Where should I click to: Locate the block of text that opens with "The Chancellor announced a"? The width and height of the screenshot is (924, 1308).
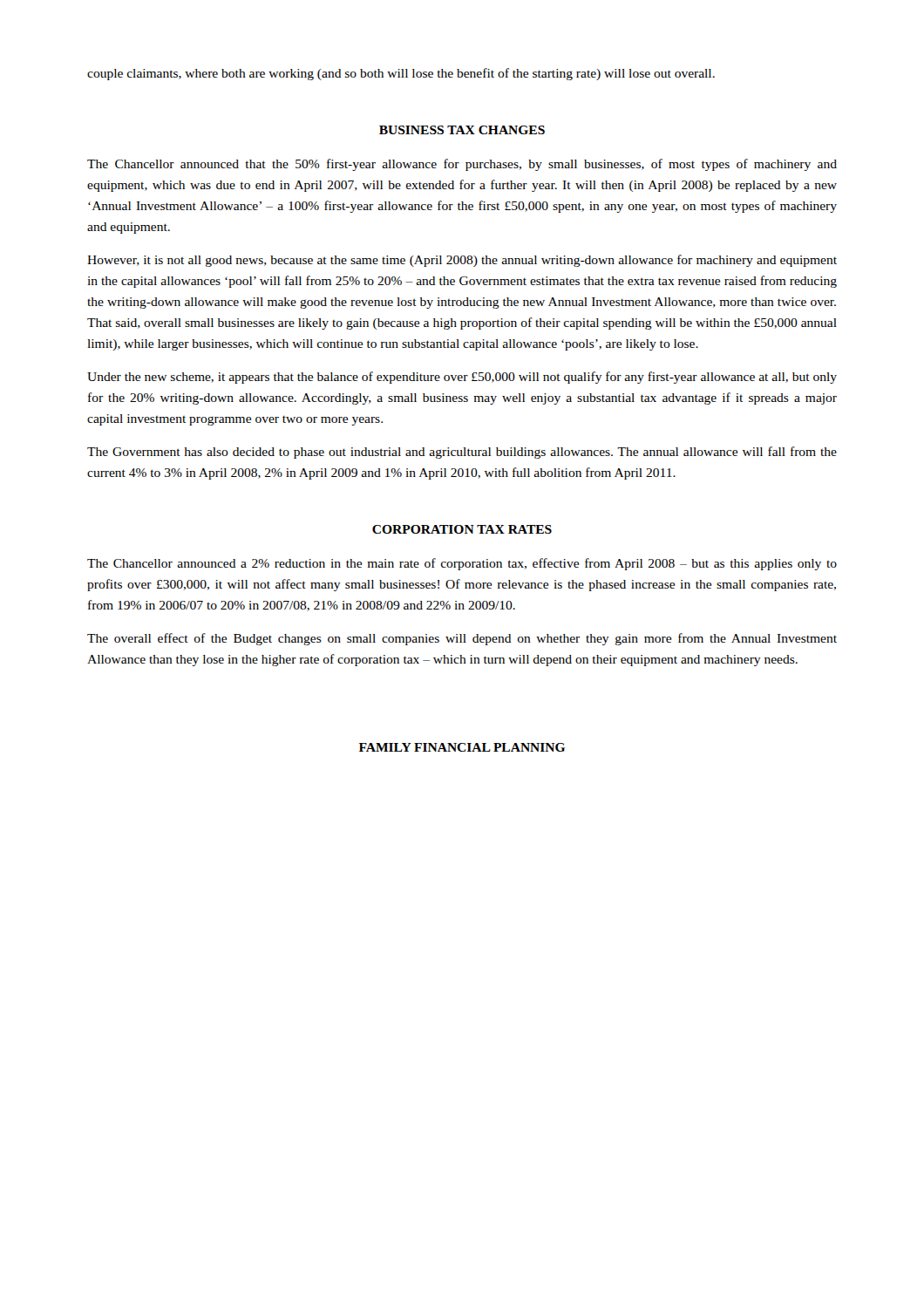click(x=462, y=584)
